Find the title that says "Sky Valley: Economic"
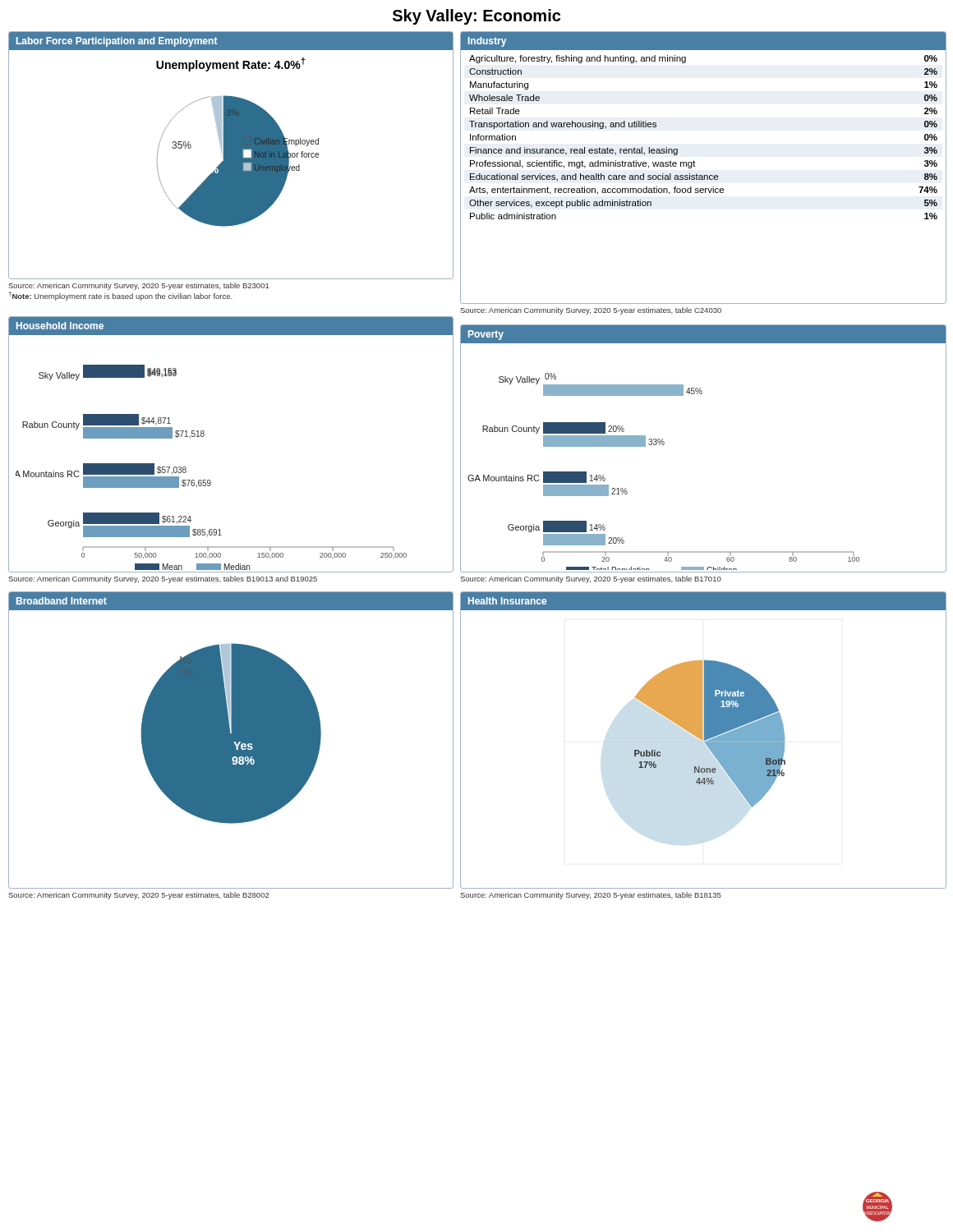 point(476,16)
